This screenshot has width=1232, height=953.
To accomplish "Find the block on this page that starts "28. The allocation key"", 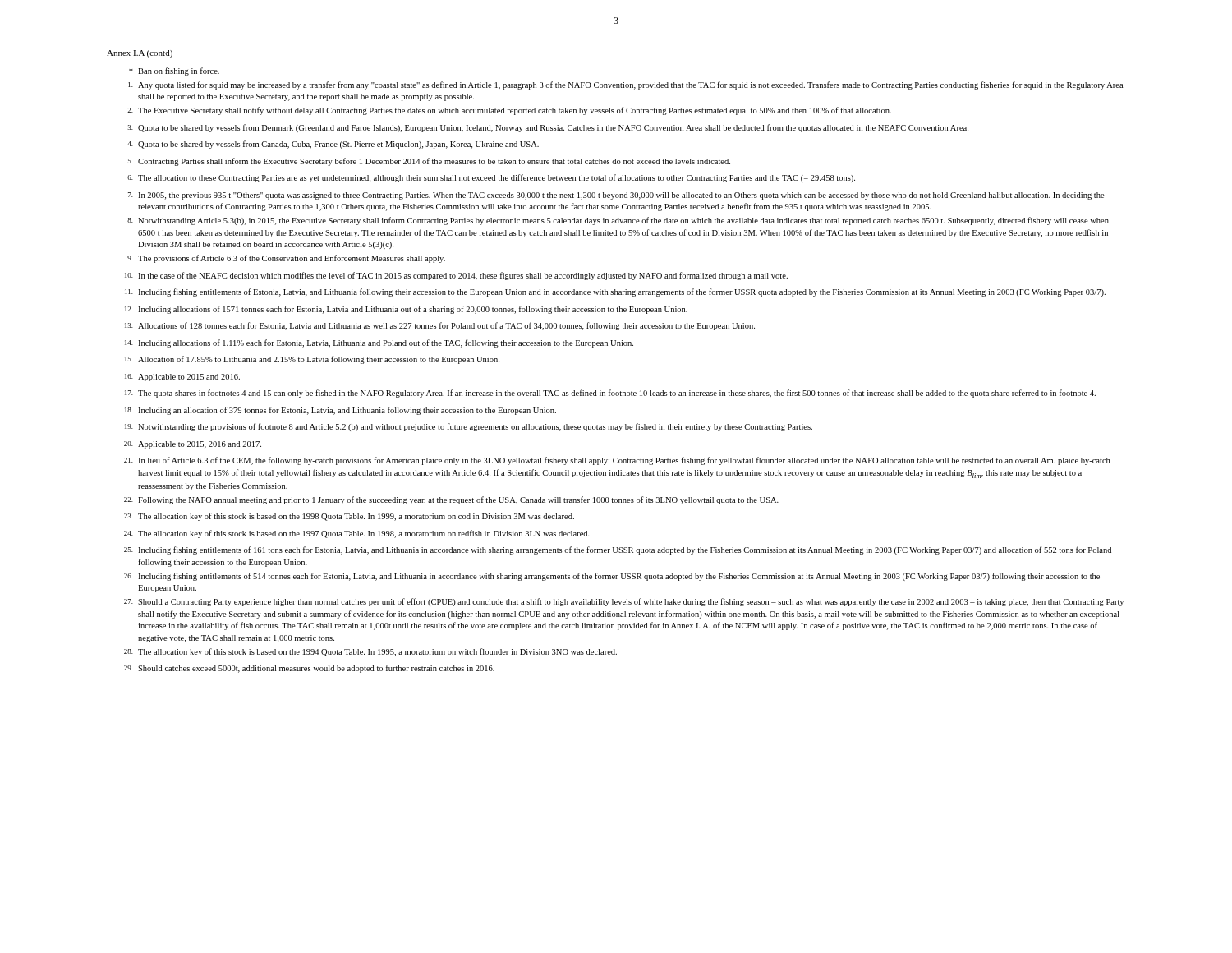I will (616, 654).
